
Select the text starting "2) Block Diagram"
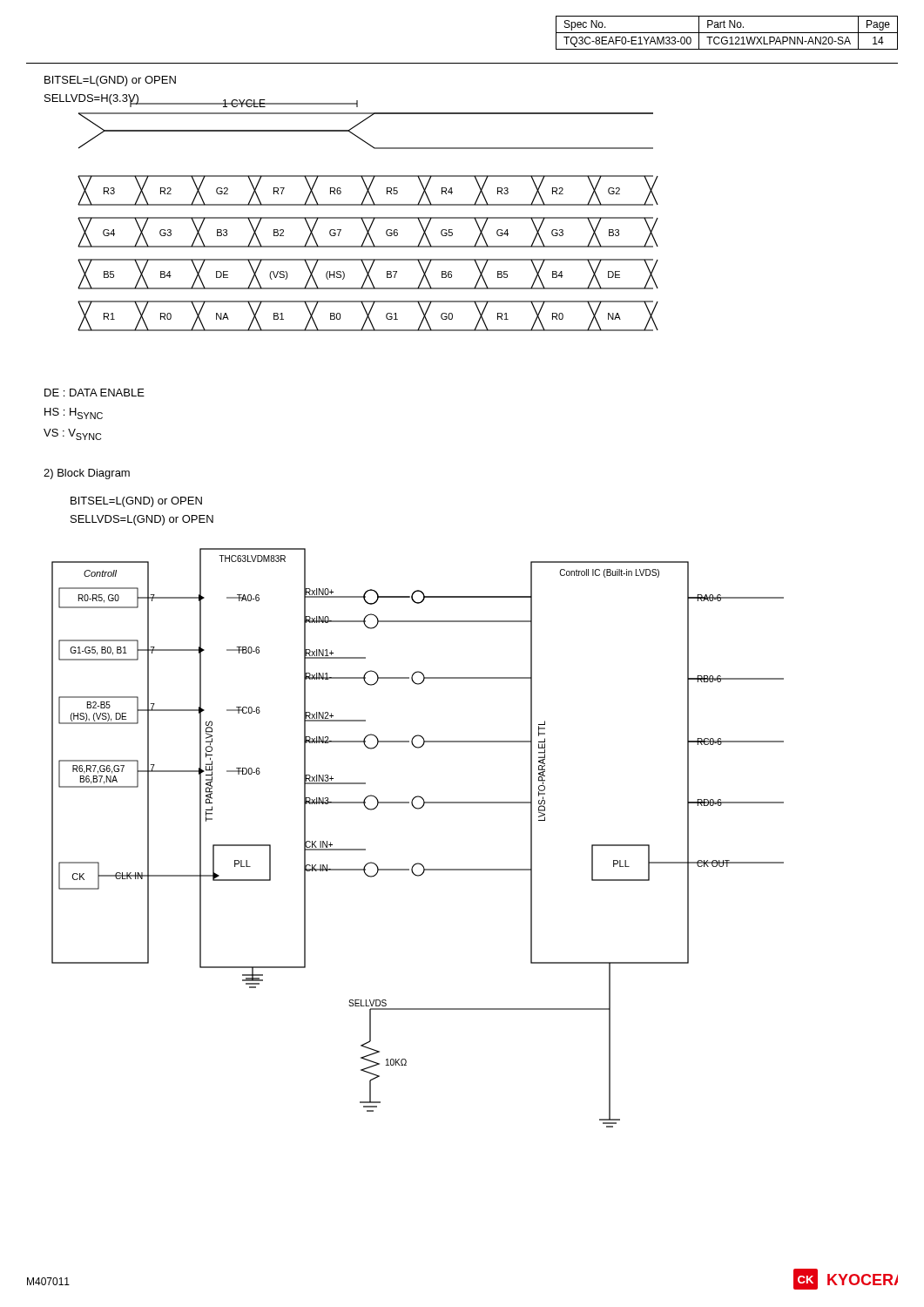coord(87,473)
